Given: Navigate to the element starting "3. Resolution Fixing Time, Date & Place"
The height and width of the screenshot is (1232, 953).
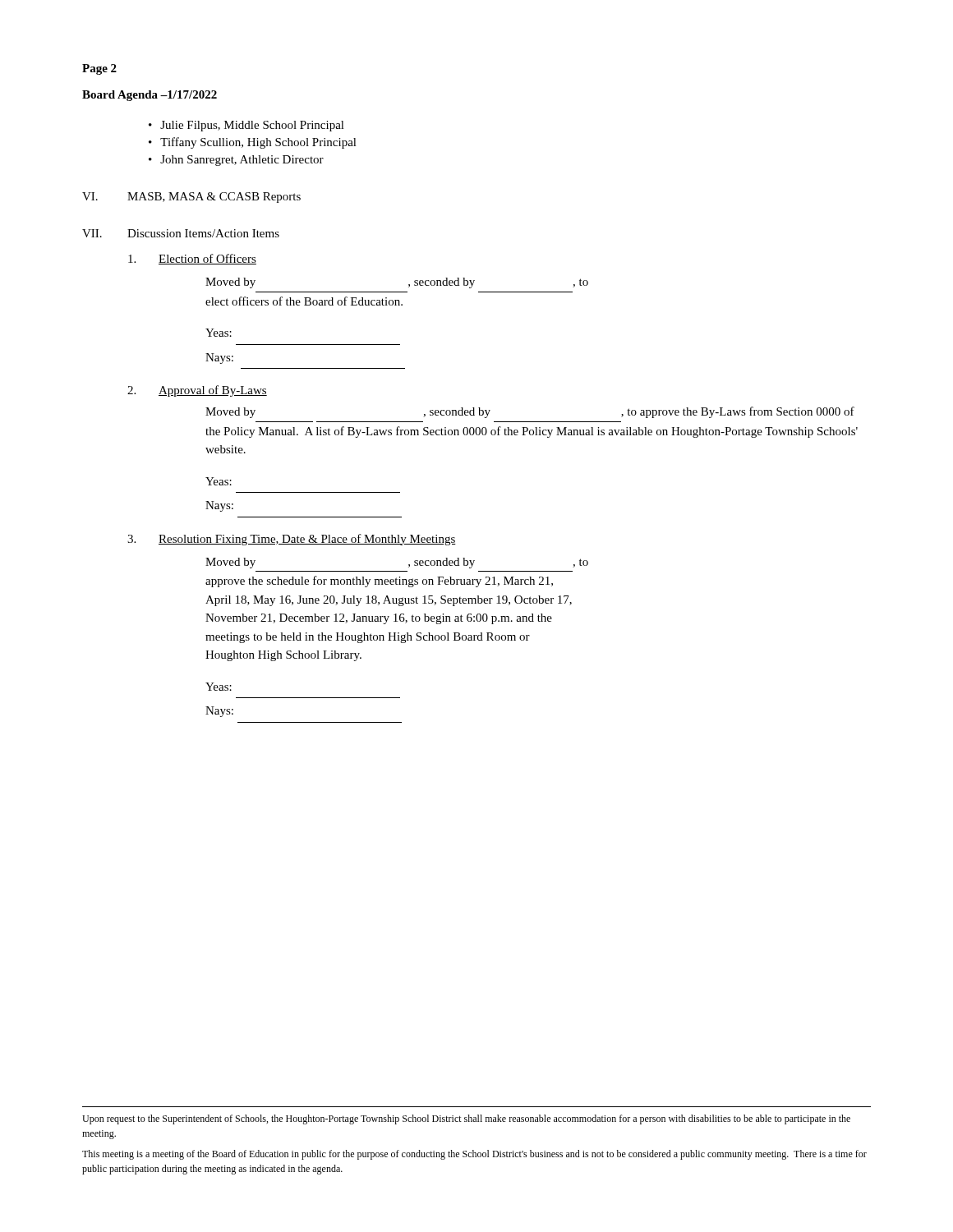Looking at the screenshot, I should point(291,539).
